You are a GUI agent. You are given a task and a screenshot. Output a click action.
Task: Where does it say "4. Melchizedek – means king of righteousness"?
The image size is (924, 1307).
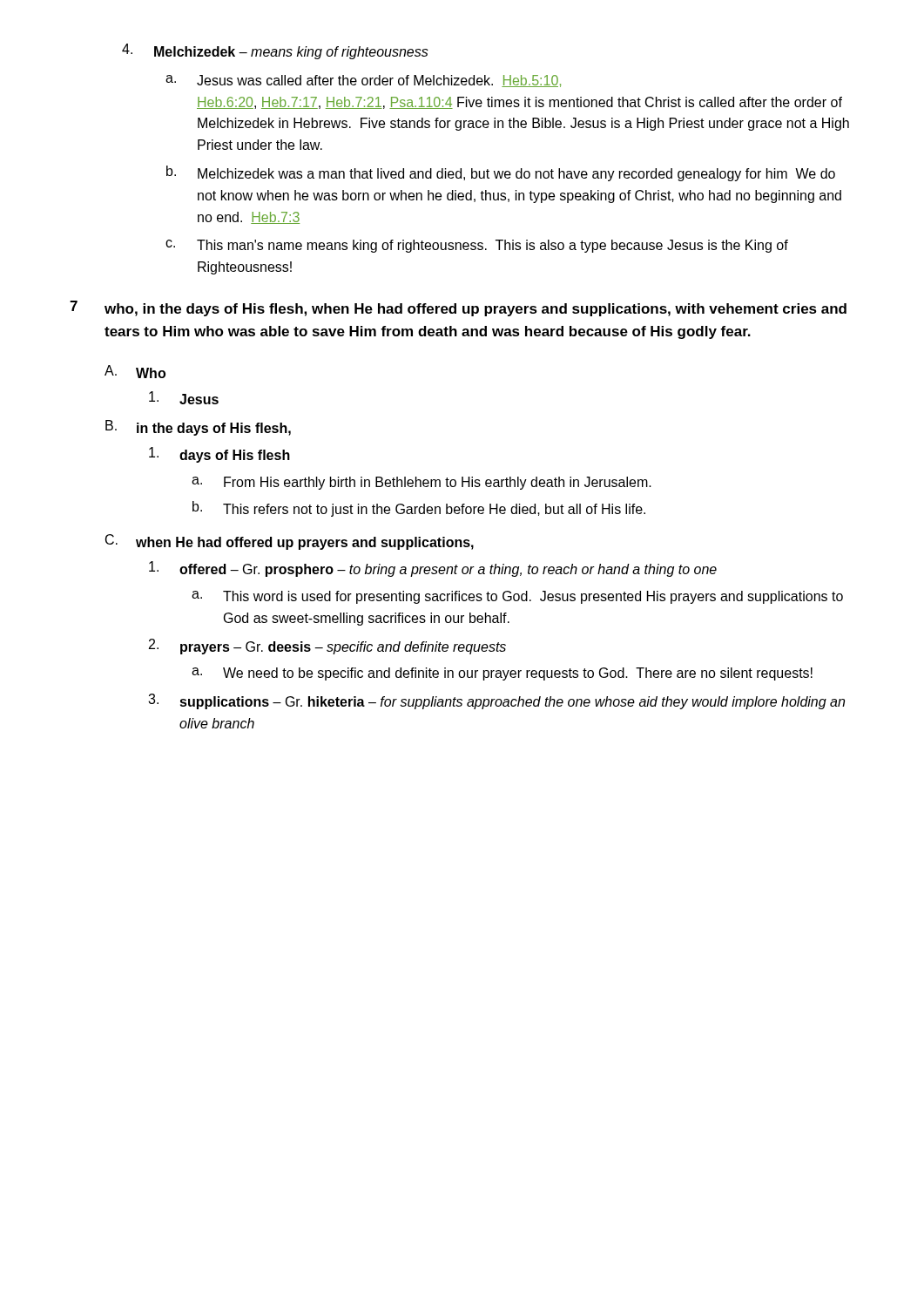pos(275,51)
